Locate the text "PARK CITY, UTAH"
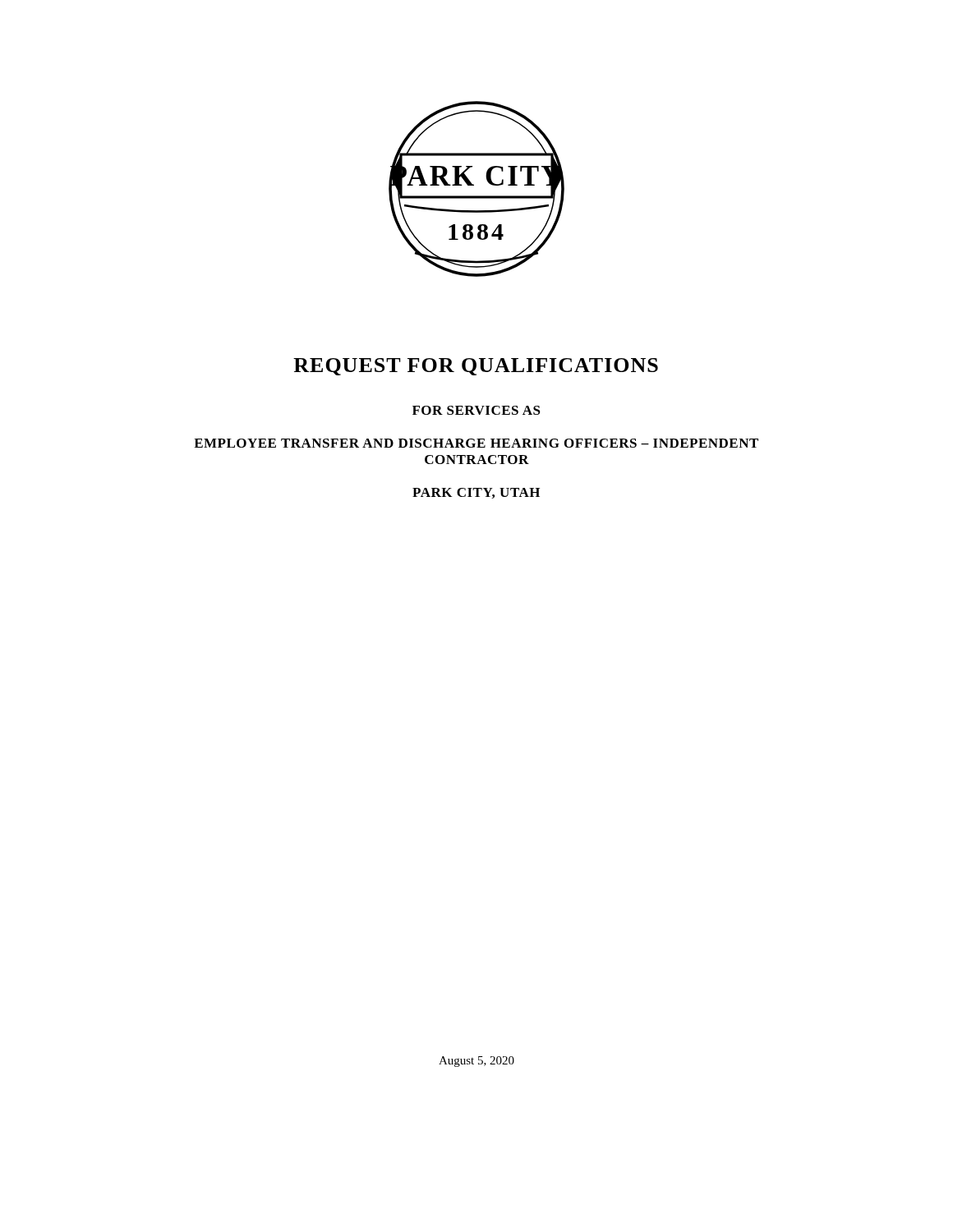953x1232 pixels. pyautogui.click(x=476, y=492)
